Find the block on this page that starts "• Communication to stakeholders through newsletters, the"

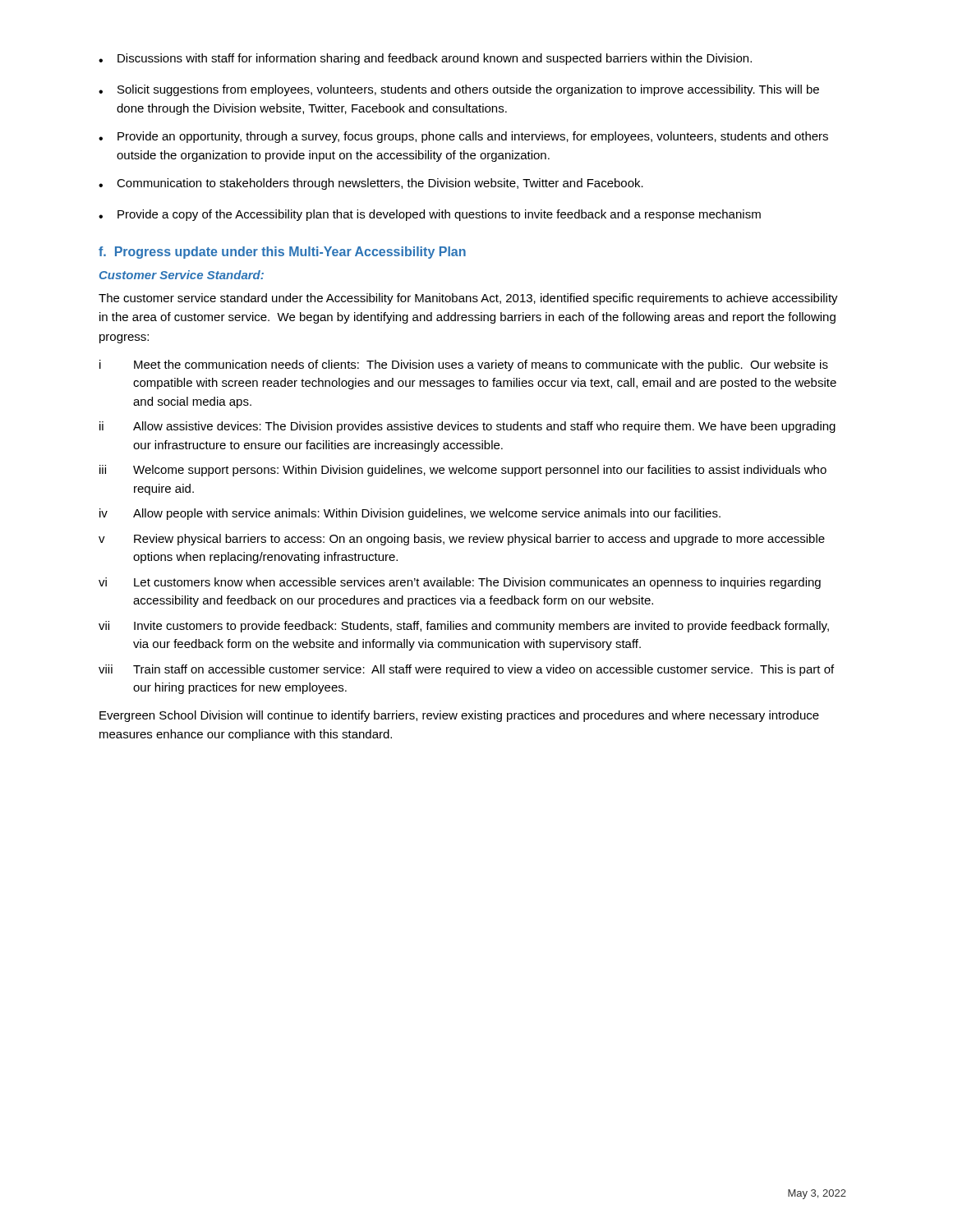472,185
